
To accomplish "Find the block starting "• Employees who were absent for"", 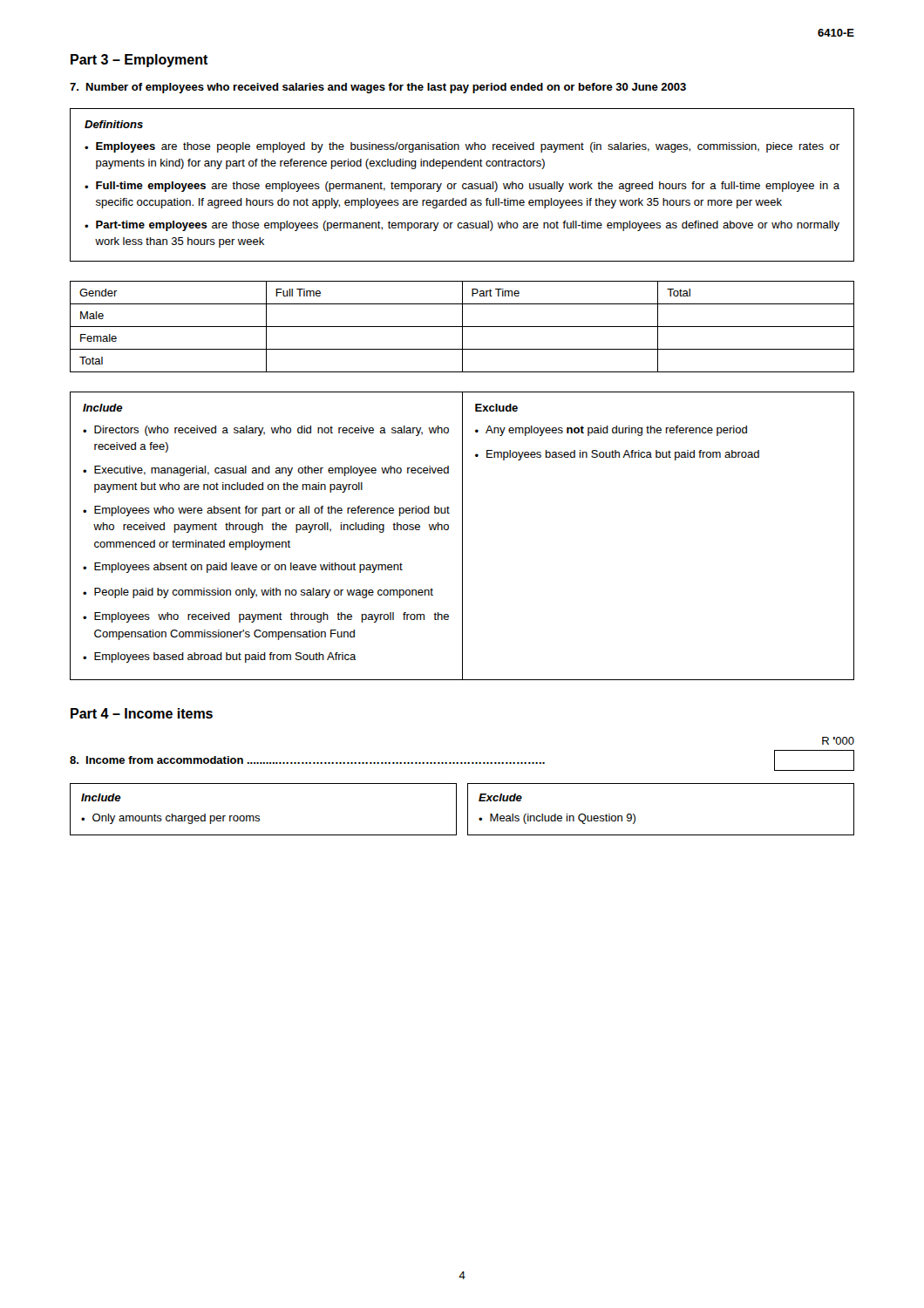I will [266, 526].
